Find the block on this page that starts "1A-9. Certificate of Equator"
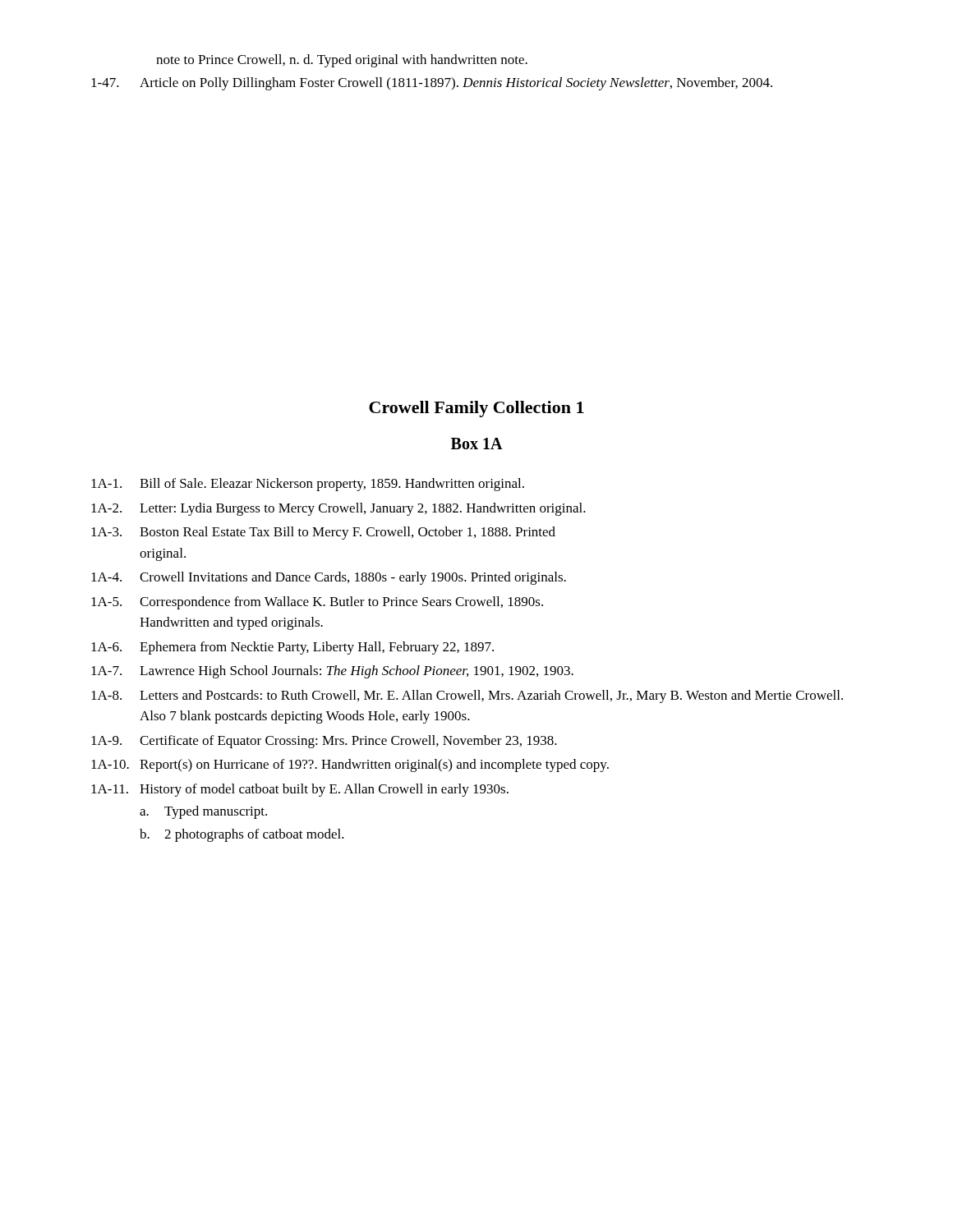The image size is (953, 1232). tap(476, 740)
